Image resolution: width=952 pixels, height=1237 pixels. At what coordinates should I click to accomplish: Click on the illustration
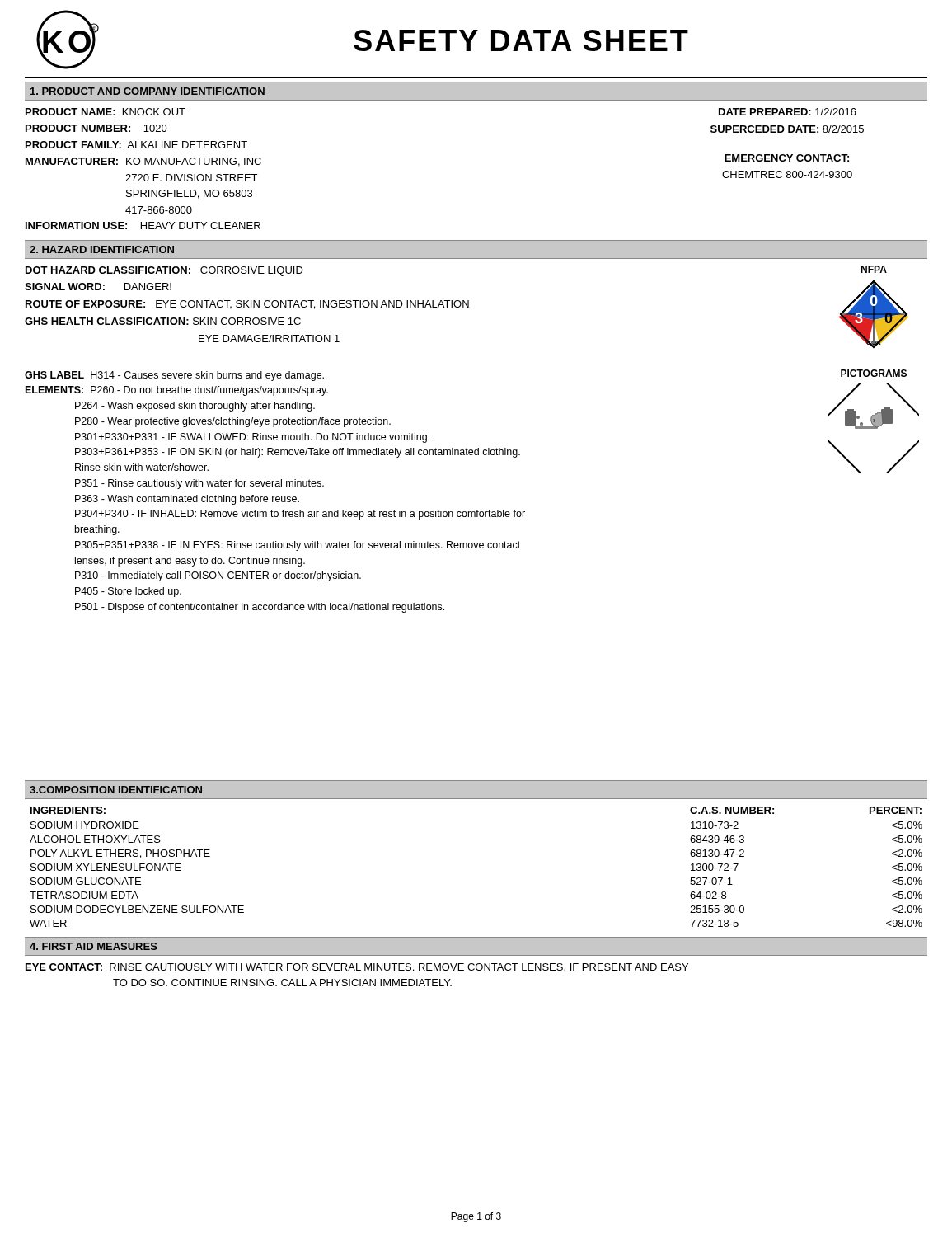click(x=874, y=429)
